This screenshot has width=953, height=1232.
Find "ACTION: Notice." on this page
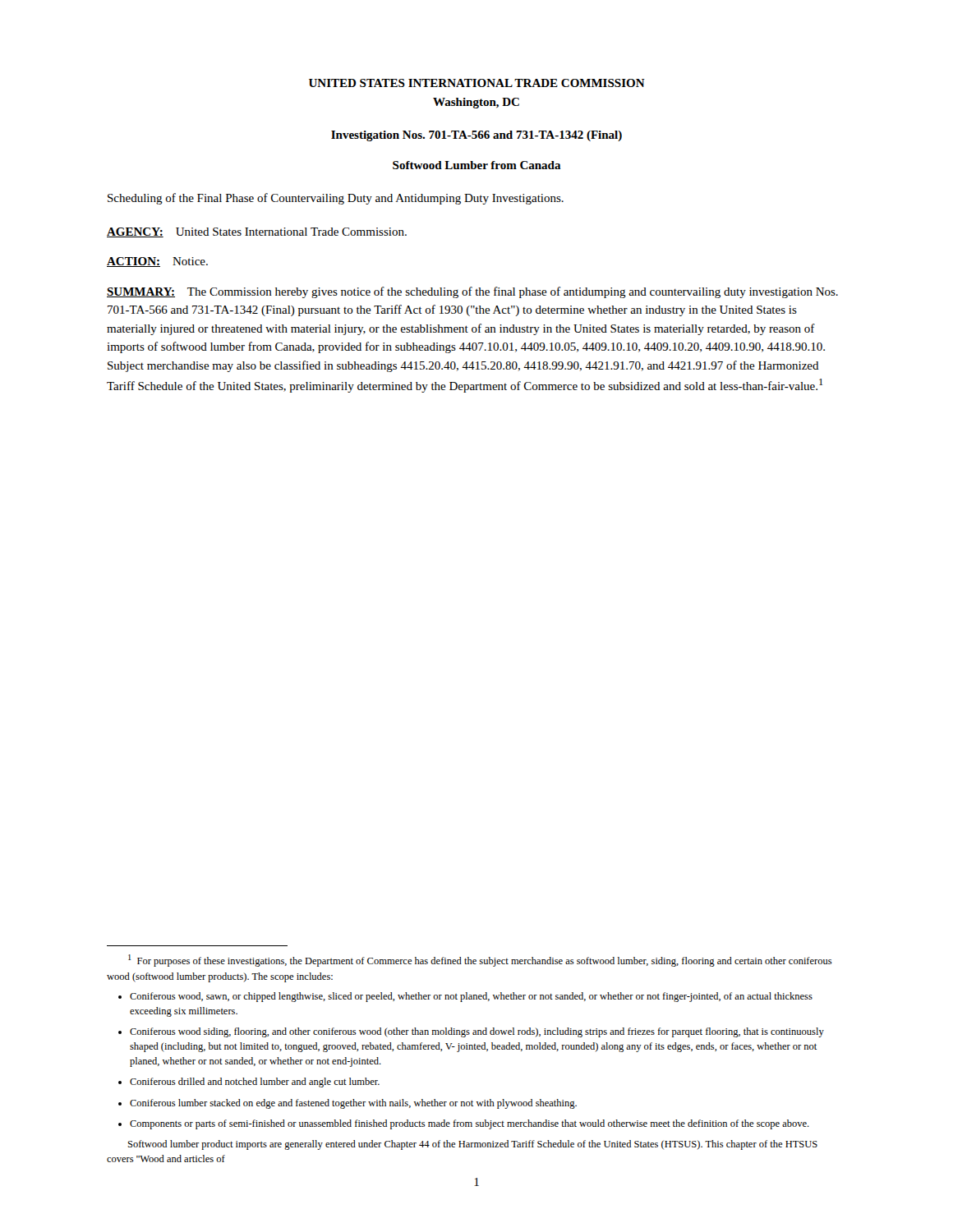pyautogui.click(x=158, y=261)
